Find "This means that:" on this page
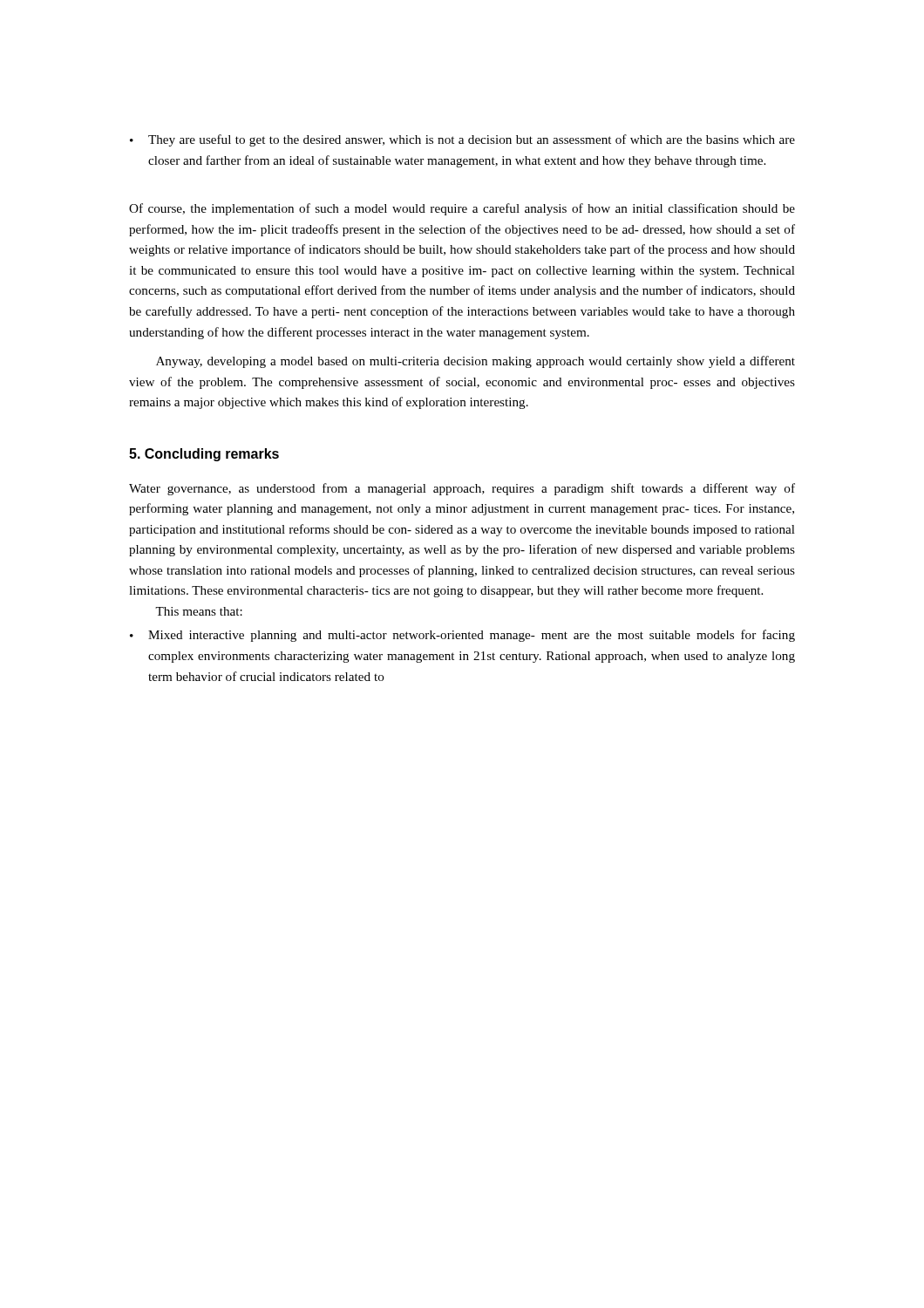924x1308 pixels. point(199,611)
